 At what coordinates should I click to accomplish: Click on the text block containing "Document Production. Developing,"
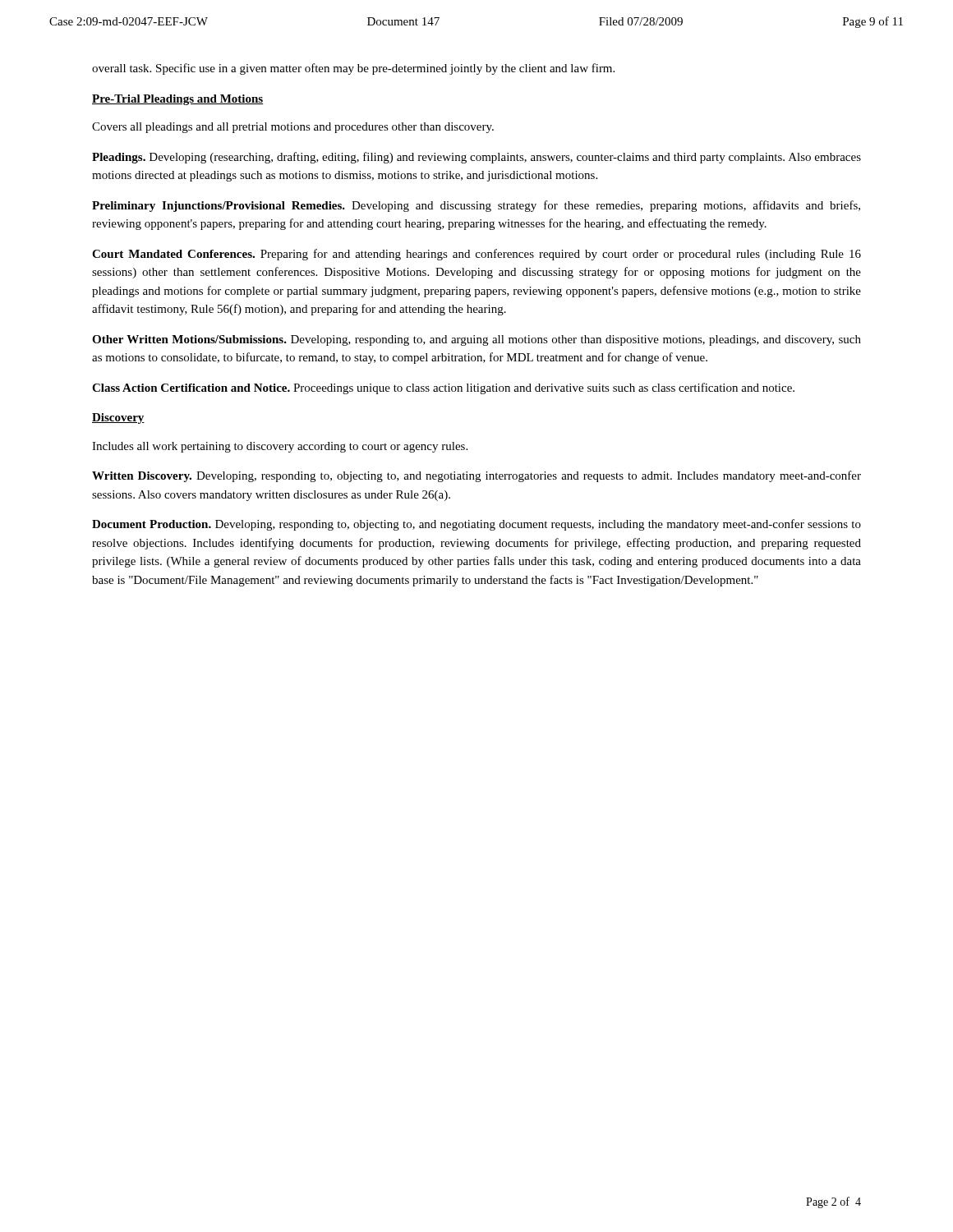coord(476,552)
